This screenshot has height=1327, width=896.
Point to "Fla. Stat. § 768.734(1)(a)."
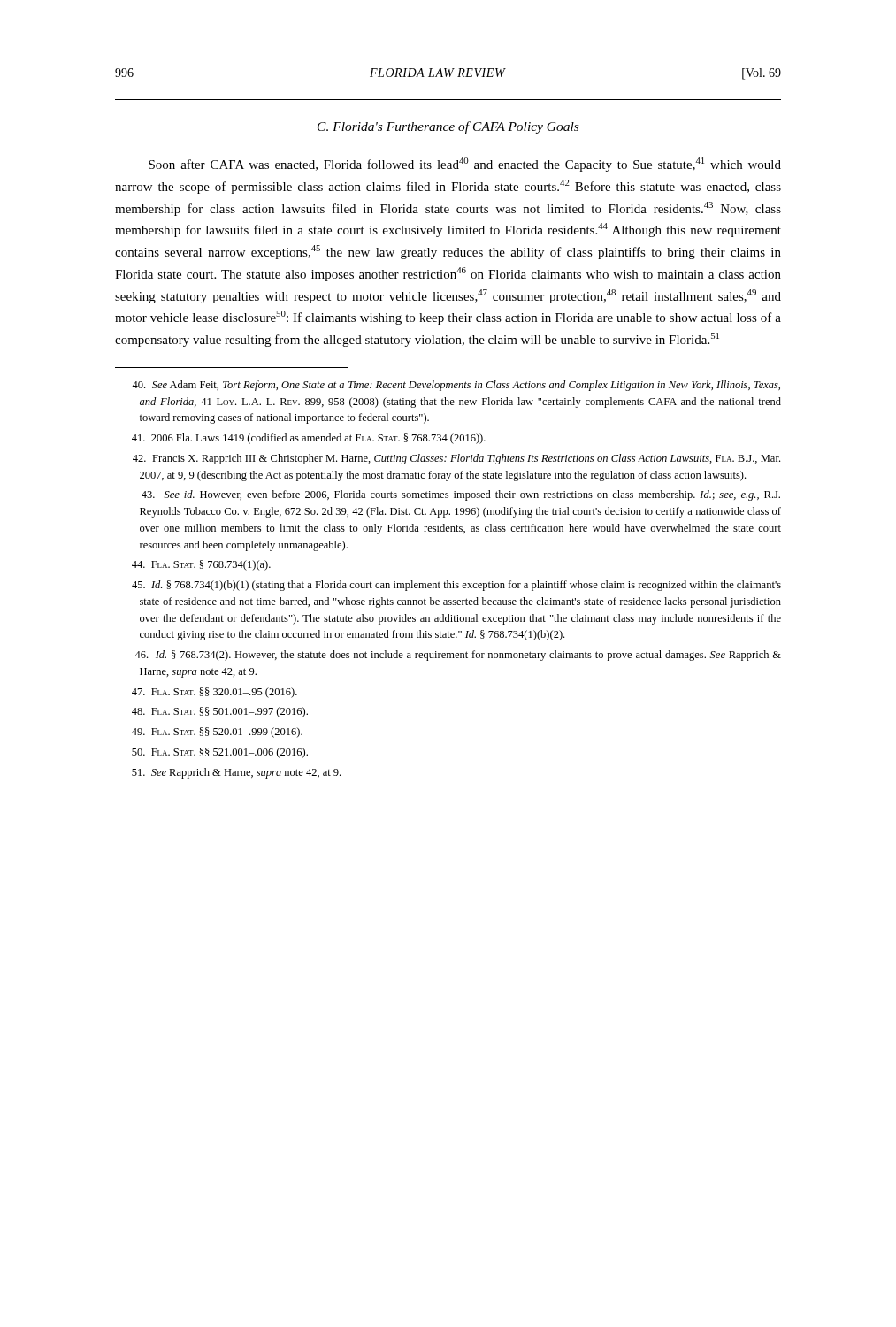[193, 565]
